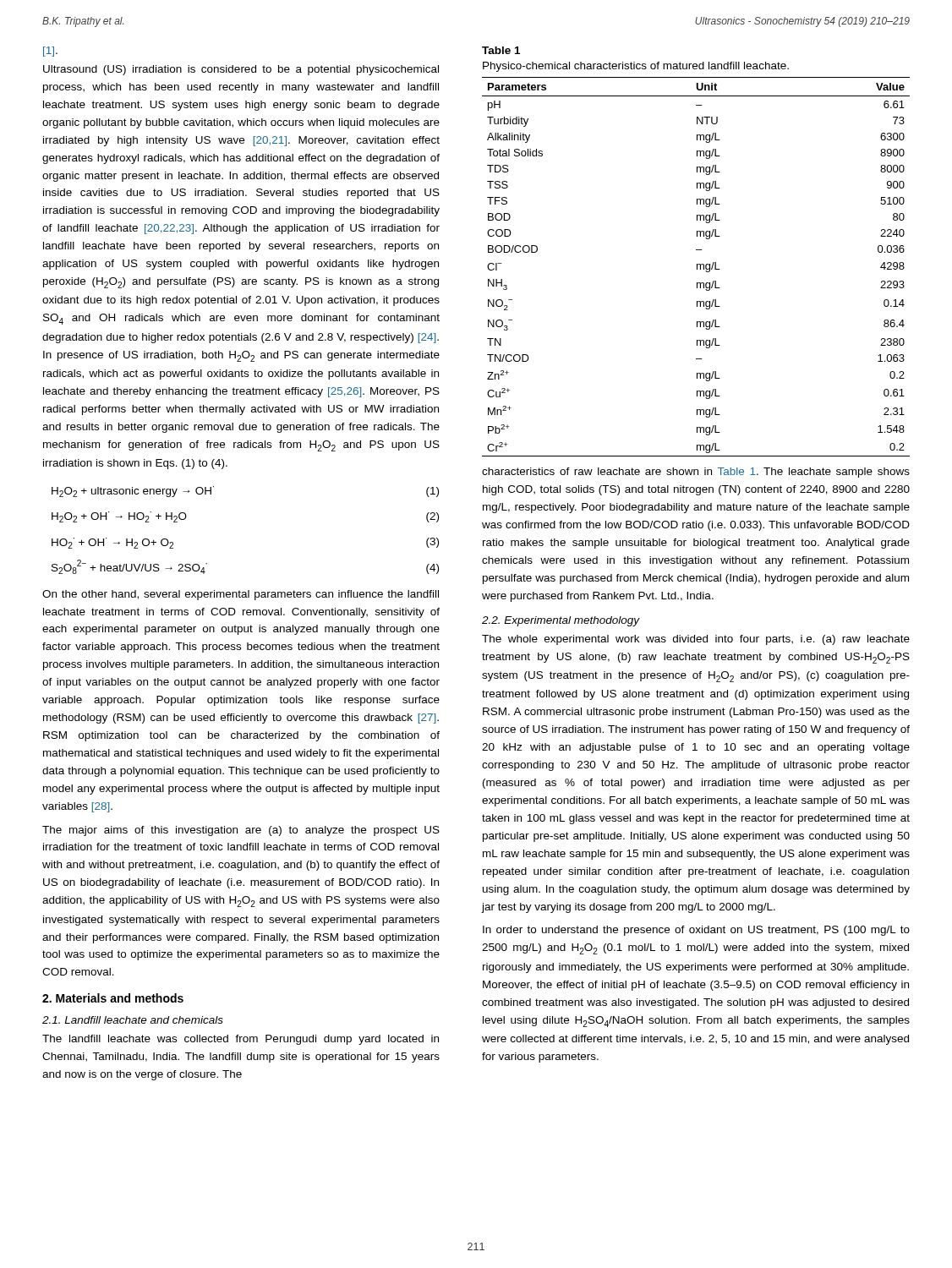The image size is (952, 1268).
Task: Find the block on this page that starts "The whole experimental work"
Action: (696, 773)
